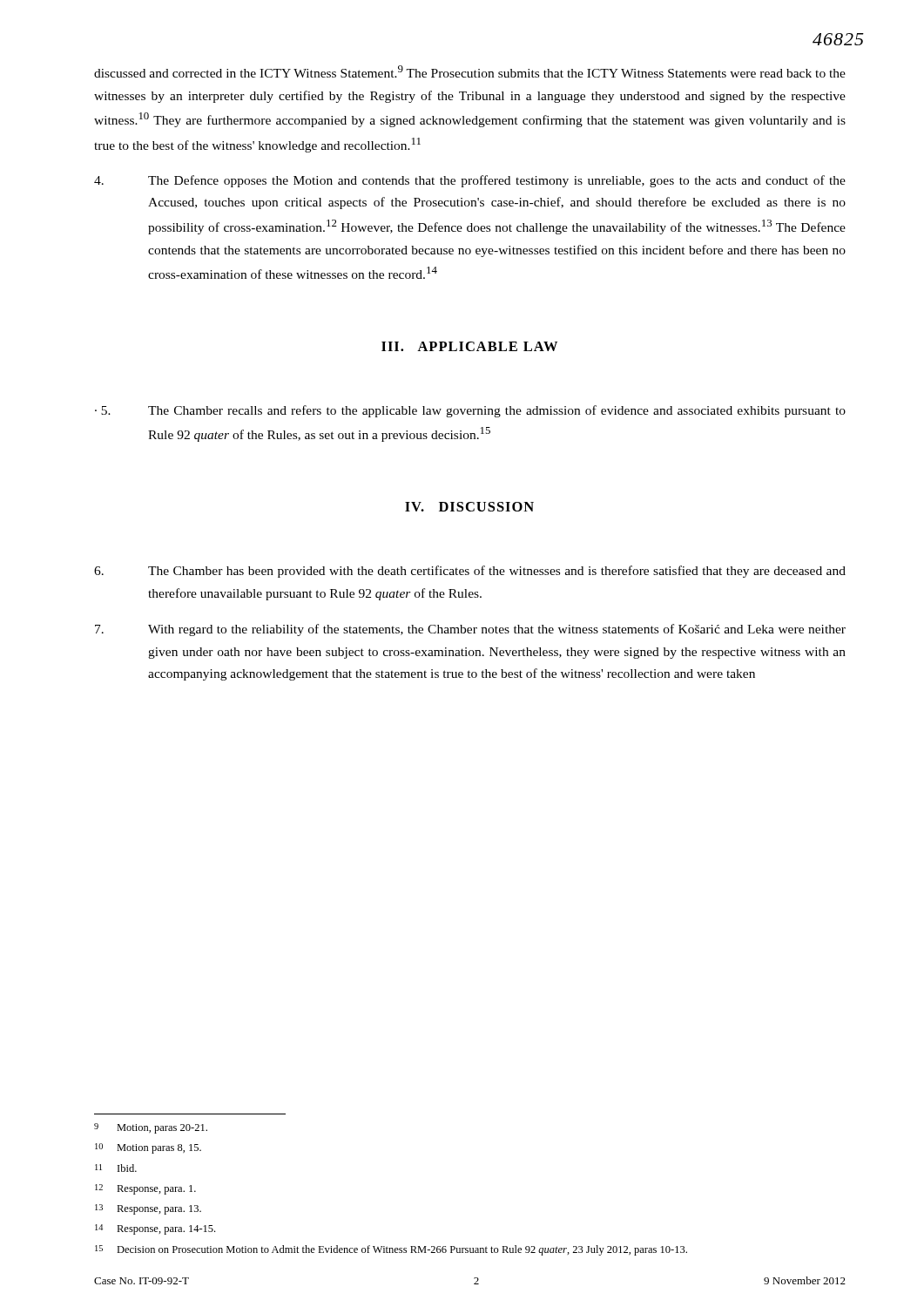Screen dimensions: 1307x924
Task: Click where it says "11 Ibid."
Action: point(116,1168)
